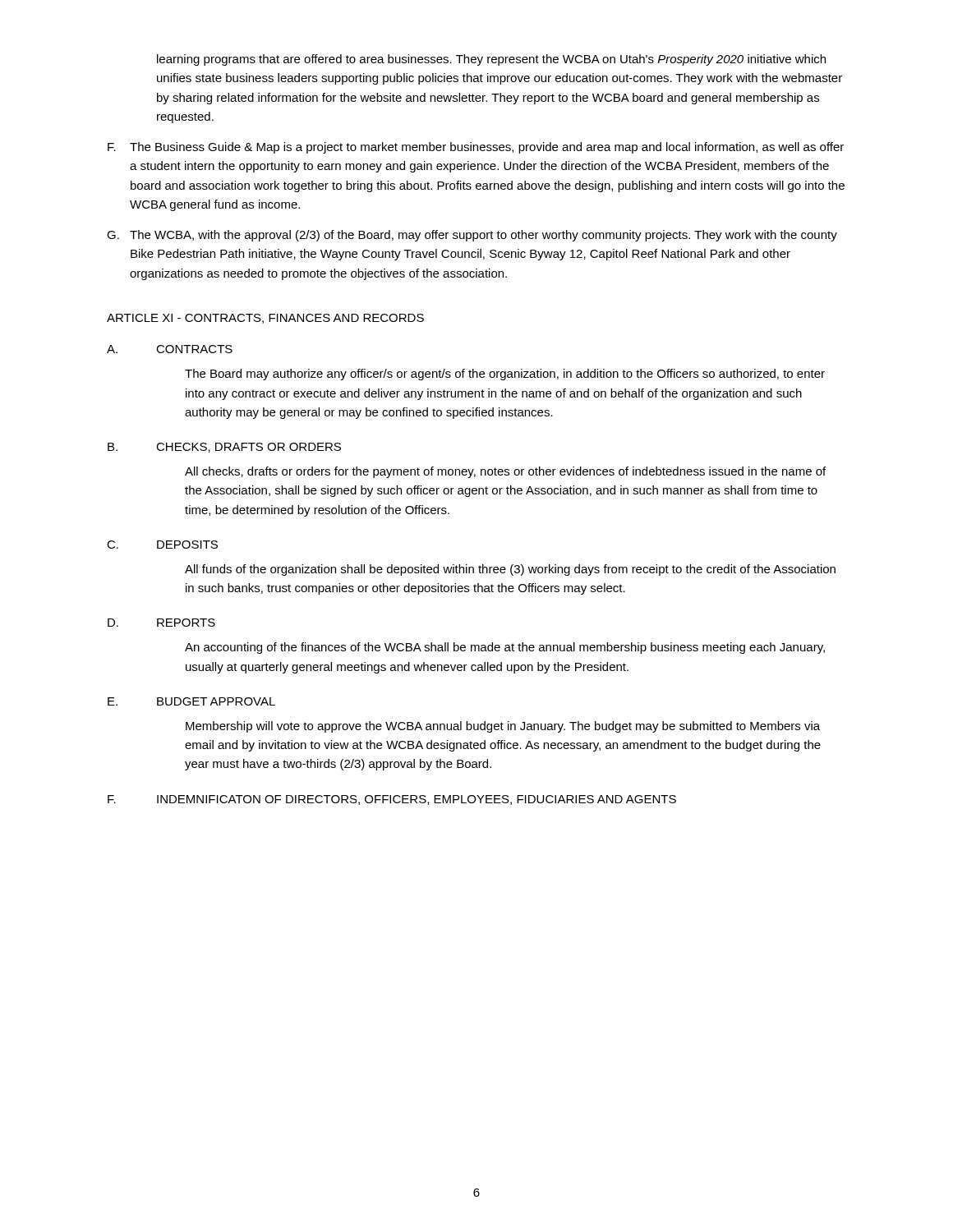Screen dimensions: 1232x953
Task: Select the text block containing "learning programs that are offered to"
Action: pyautogui.click(x=499, y=87)
